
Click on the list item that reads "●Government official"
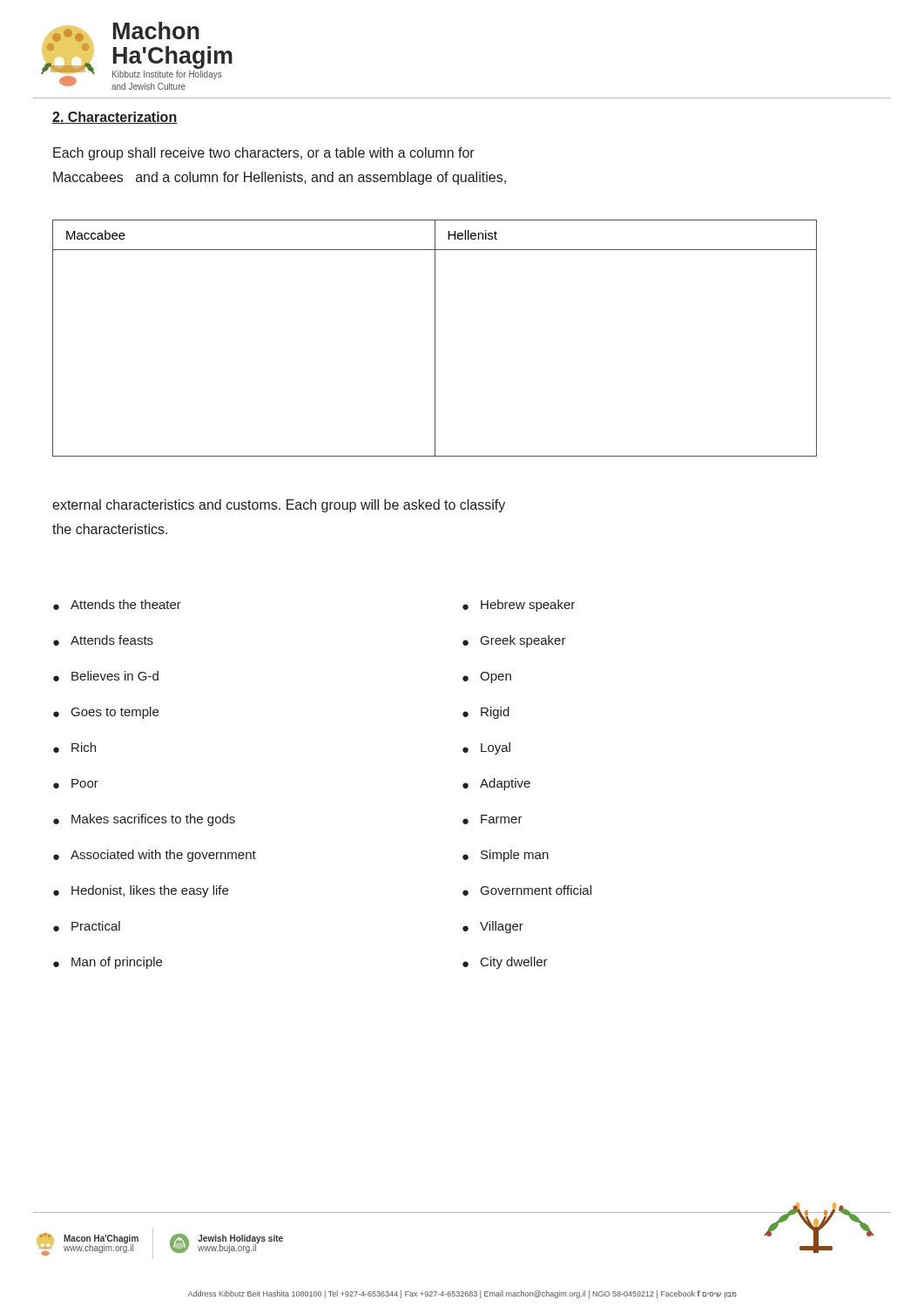(527, 891)
